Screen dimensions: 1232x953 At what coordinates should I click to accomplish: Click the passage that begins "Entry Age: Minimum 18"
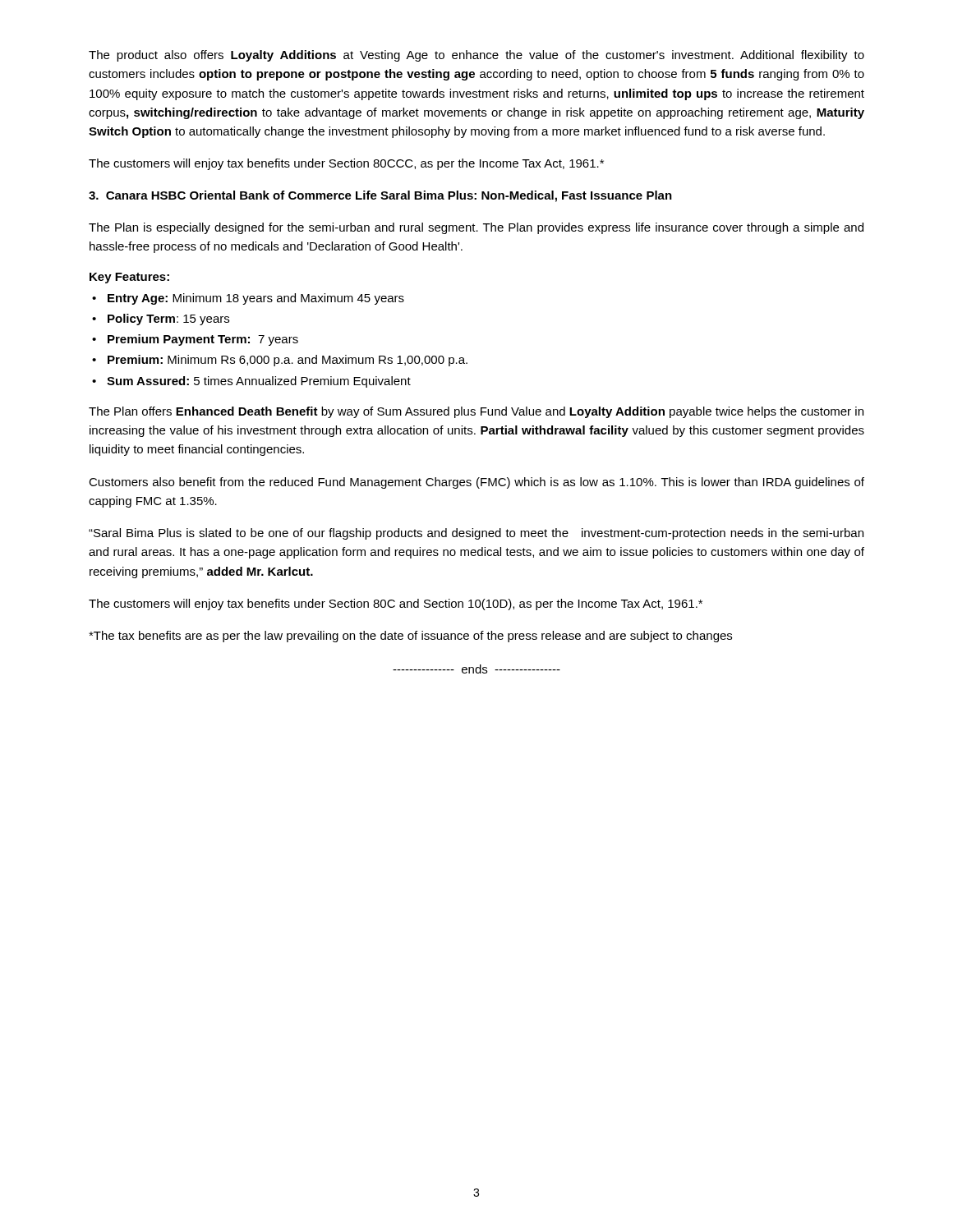256,297
